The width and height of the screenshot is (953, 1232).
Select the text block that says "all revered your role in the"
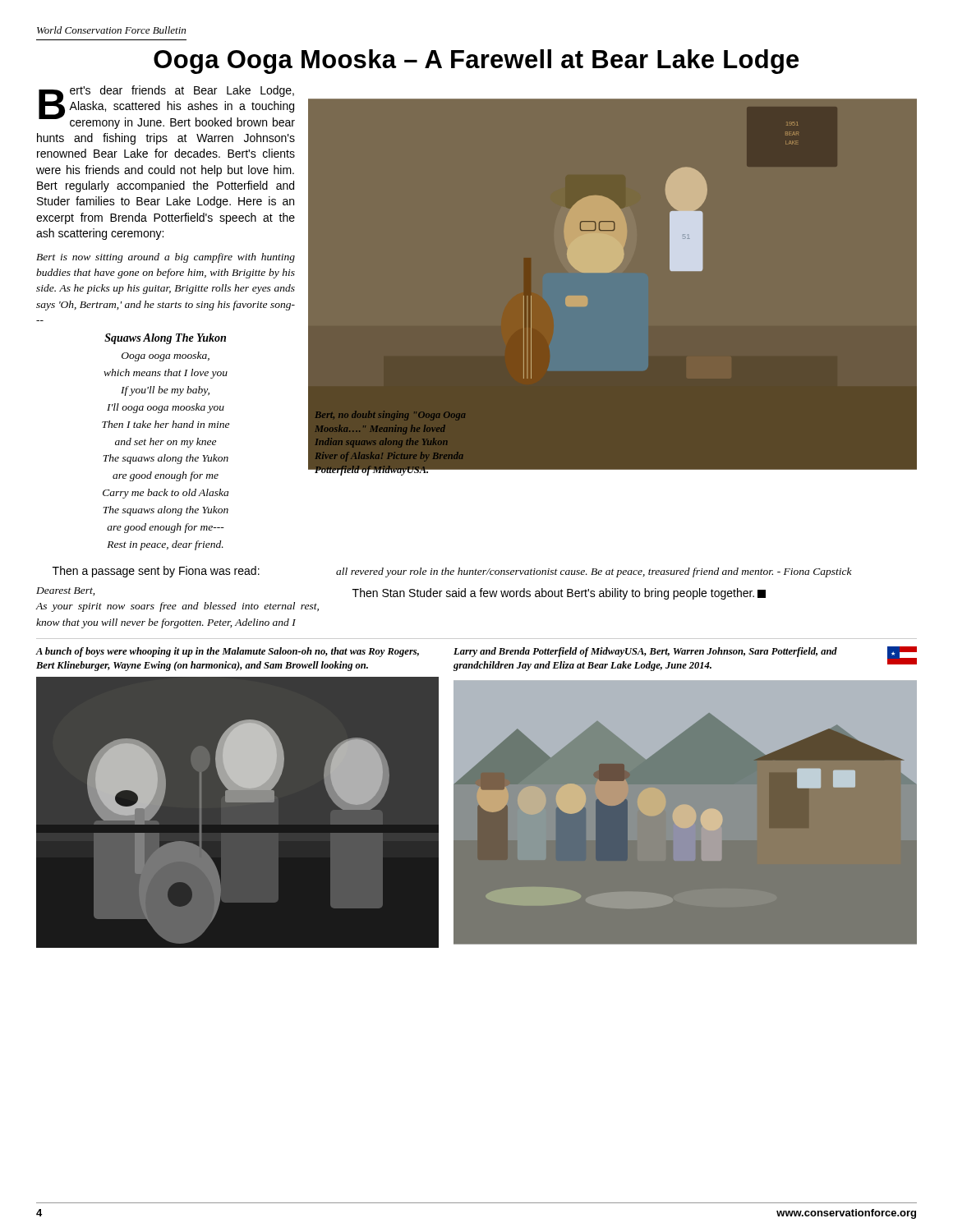pos(594,571)
